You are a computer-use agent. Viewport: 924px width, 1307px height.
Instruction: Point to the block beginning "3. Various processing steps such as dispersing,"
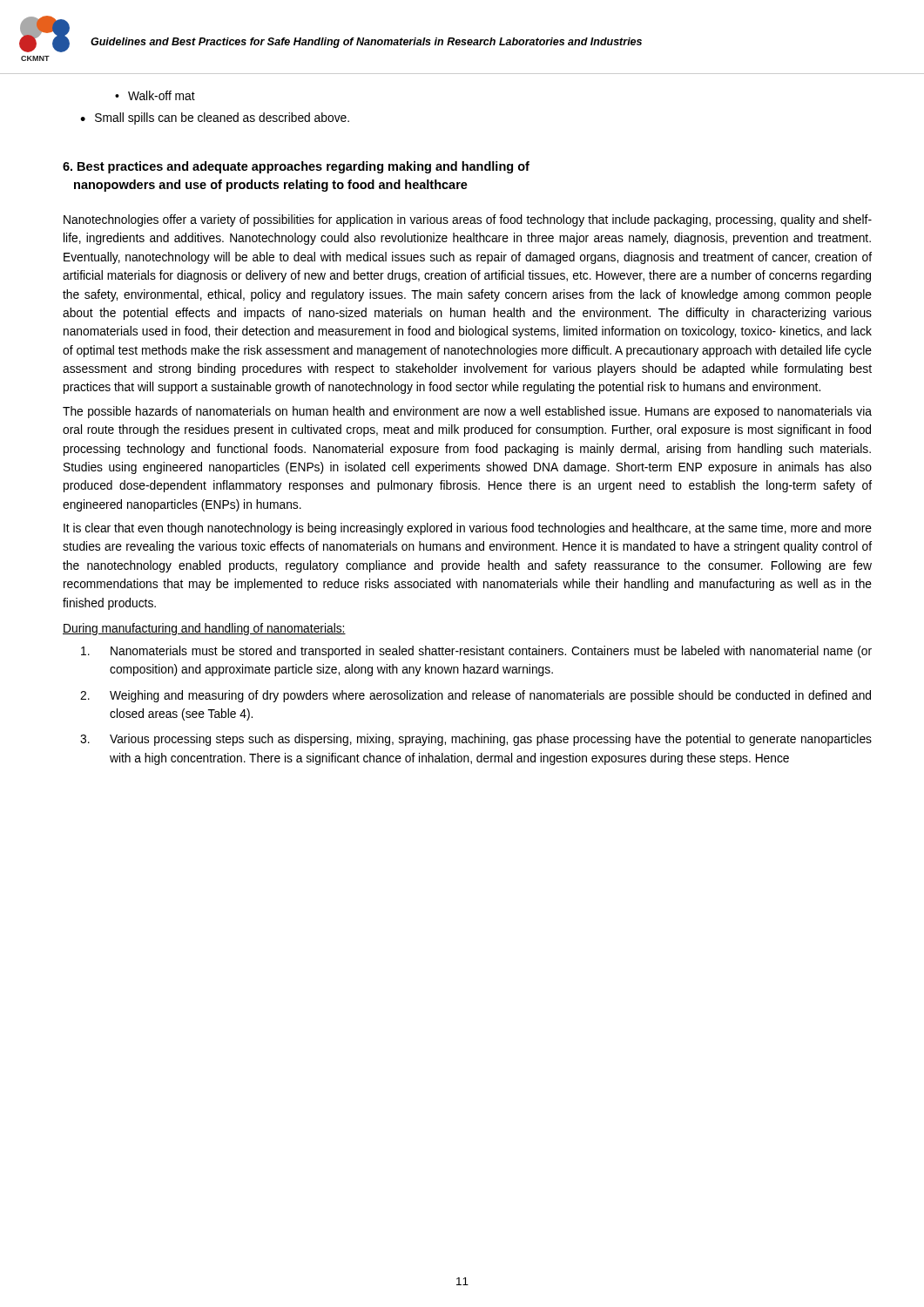point(476,749)
